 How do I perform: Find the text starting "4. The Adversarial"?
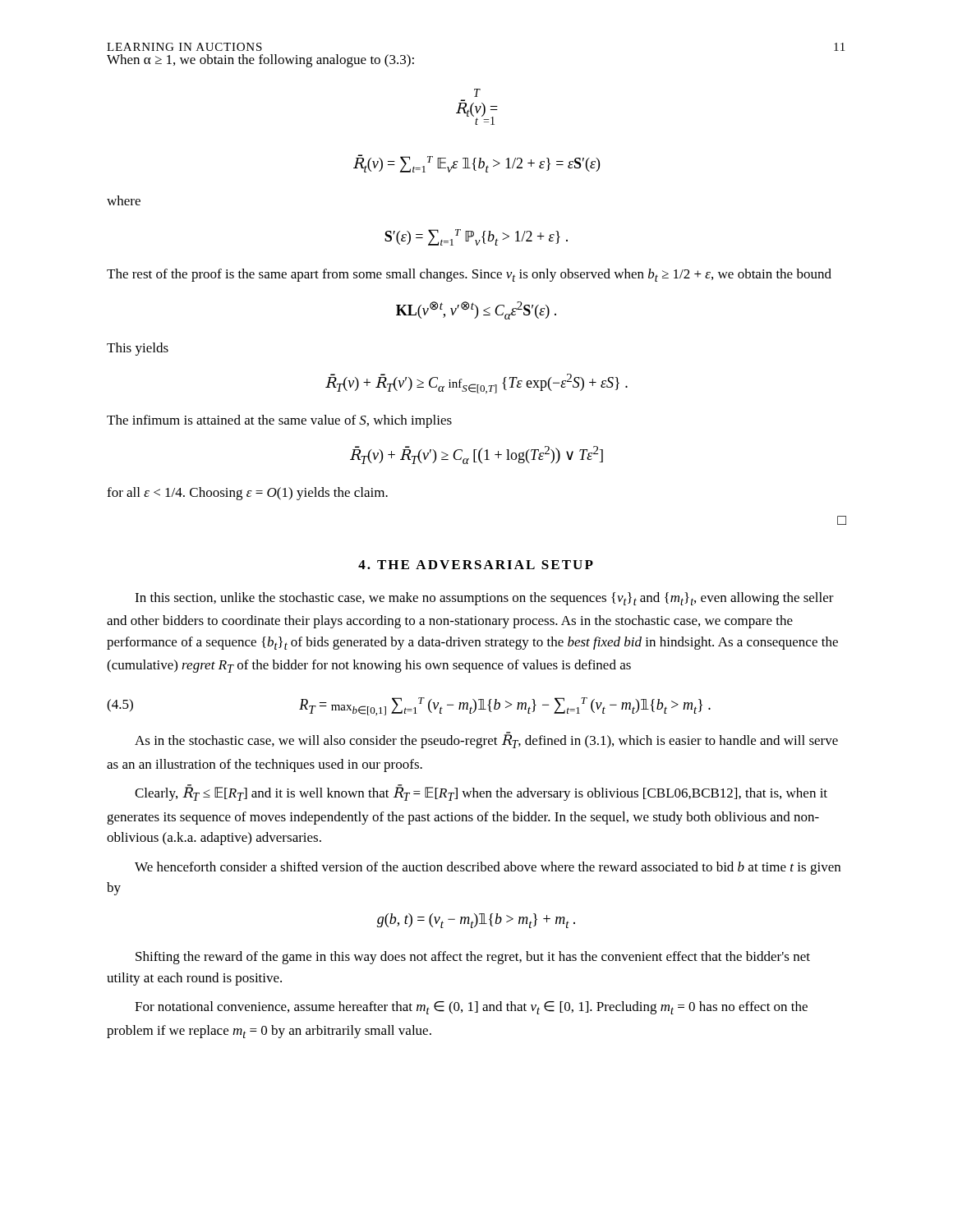point(476,565)
